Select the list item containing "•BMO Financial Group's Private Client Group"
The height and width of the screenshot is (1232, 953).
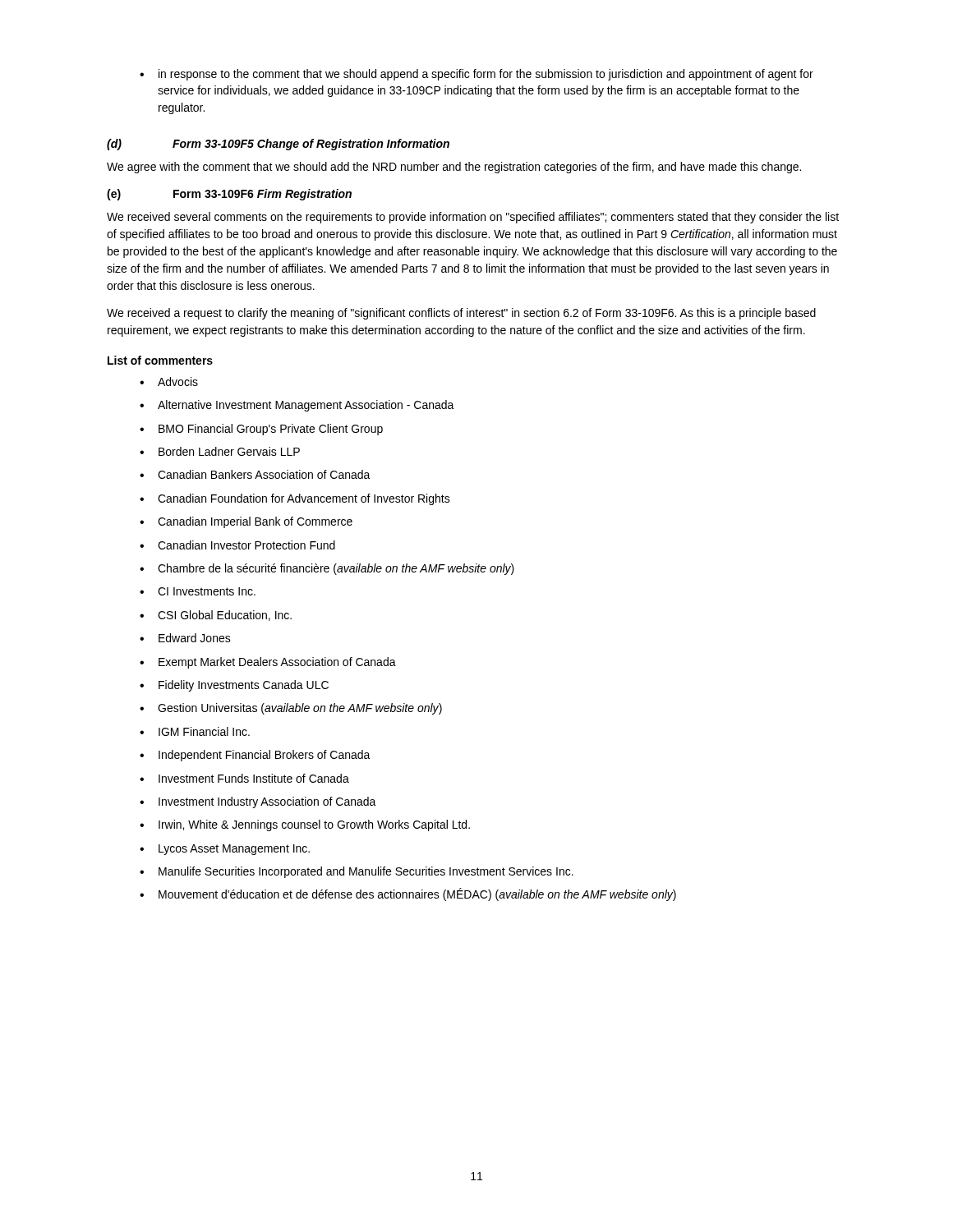(x=261, y=430)
